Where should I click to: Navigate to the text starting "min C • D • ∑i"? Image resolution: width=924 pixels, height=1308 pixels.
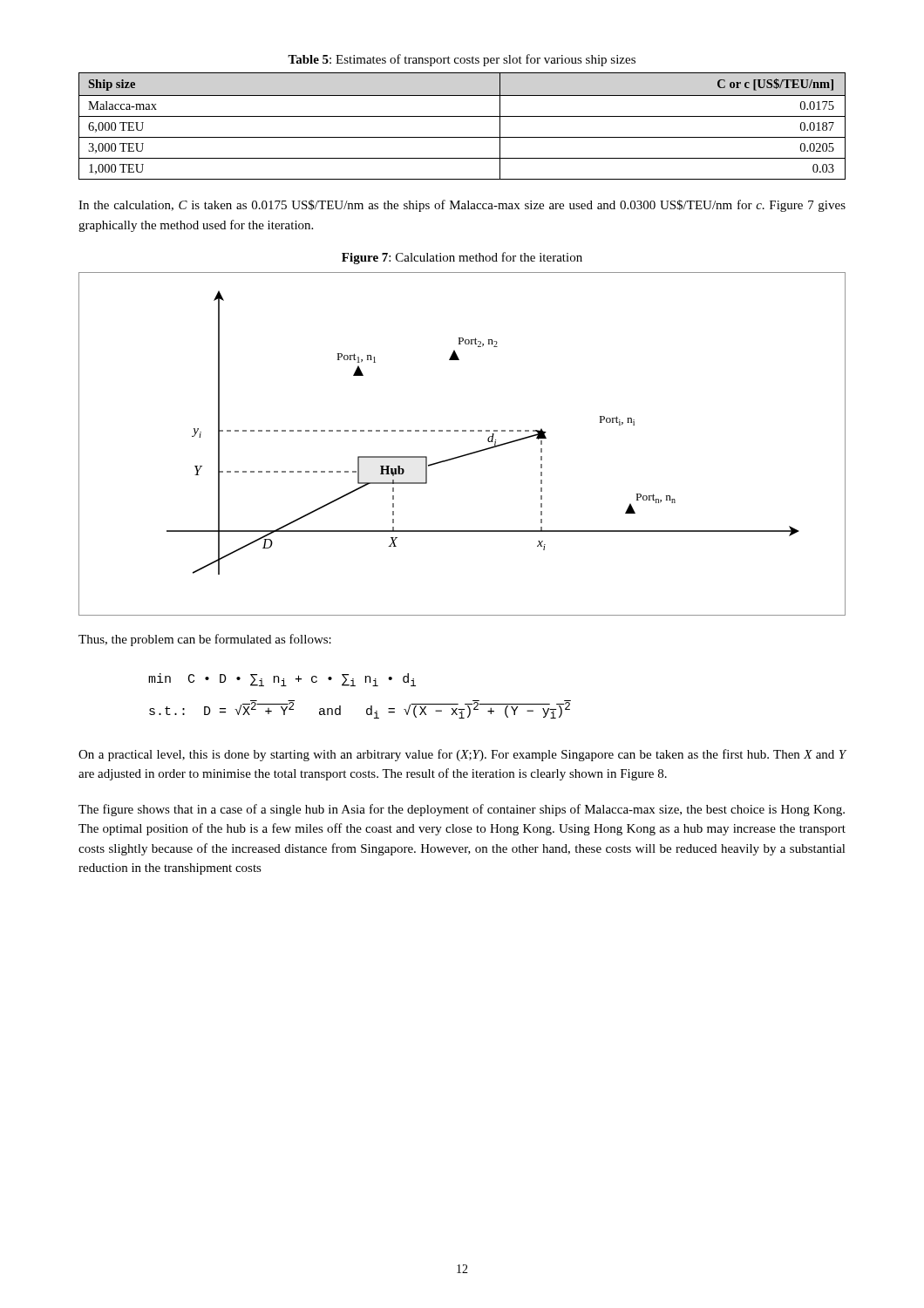pyautogui.click(x=497, y=697)
